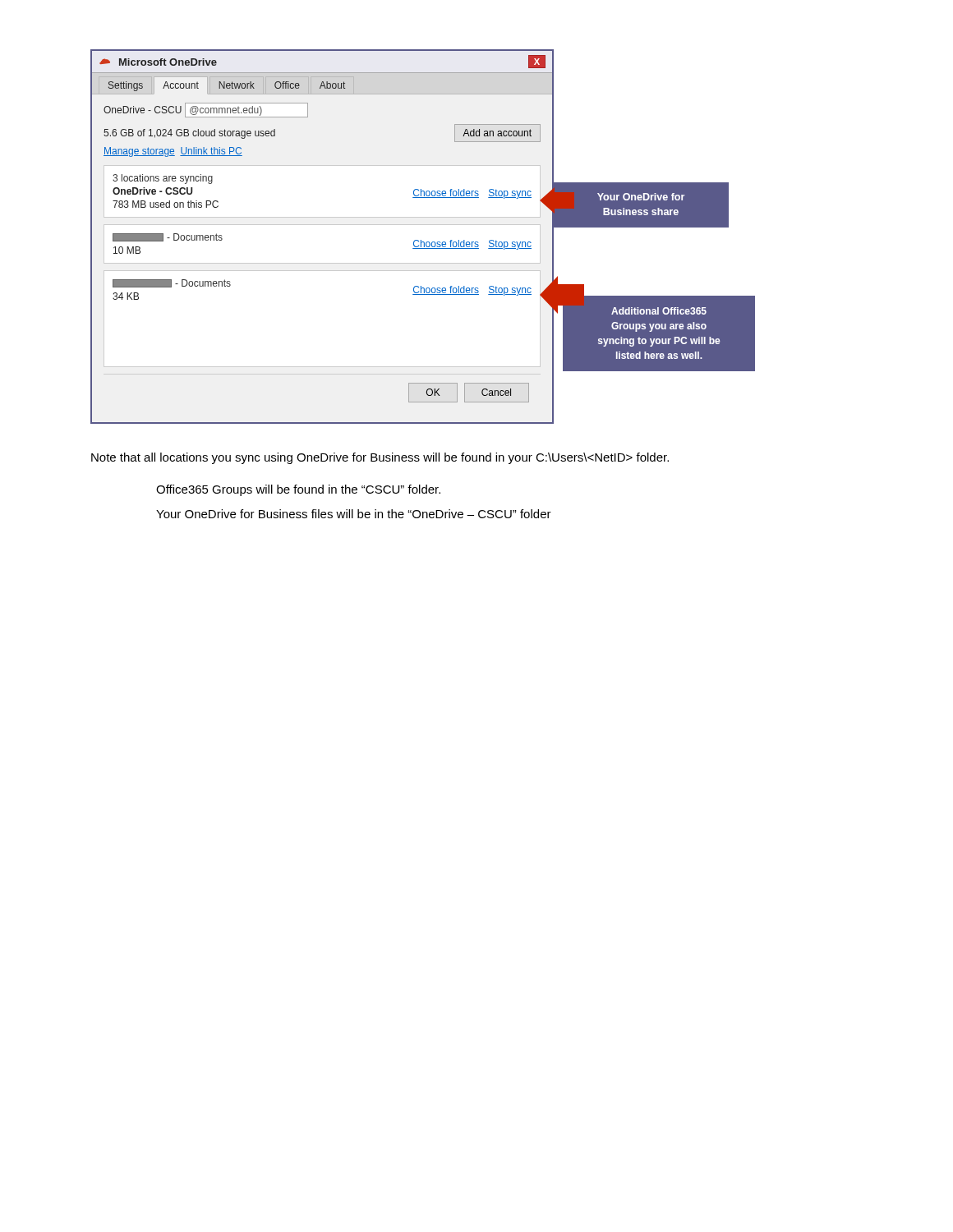Select the screenshot
This screenshot has height=1232, width=953.
[x=476, y=237]
